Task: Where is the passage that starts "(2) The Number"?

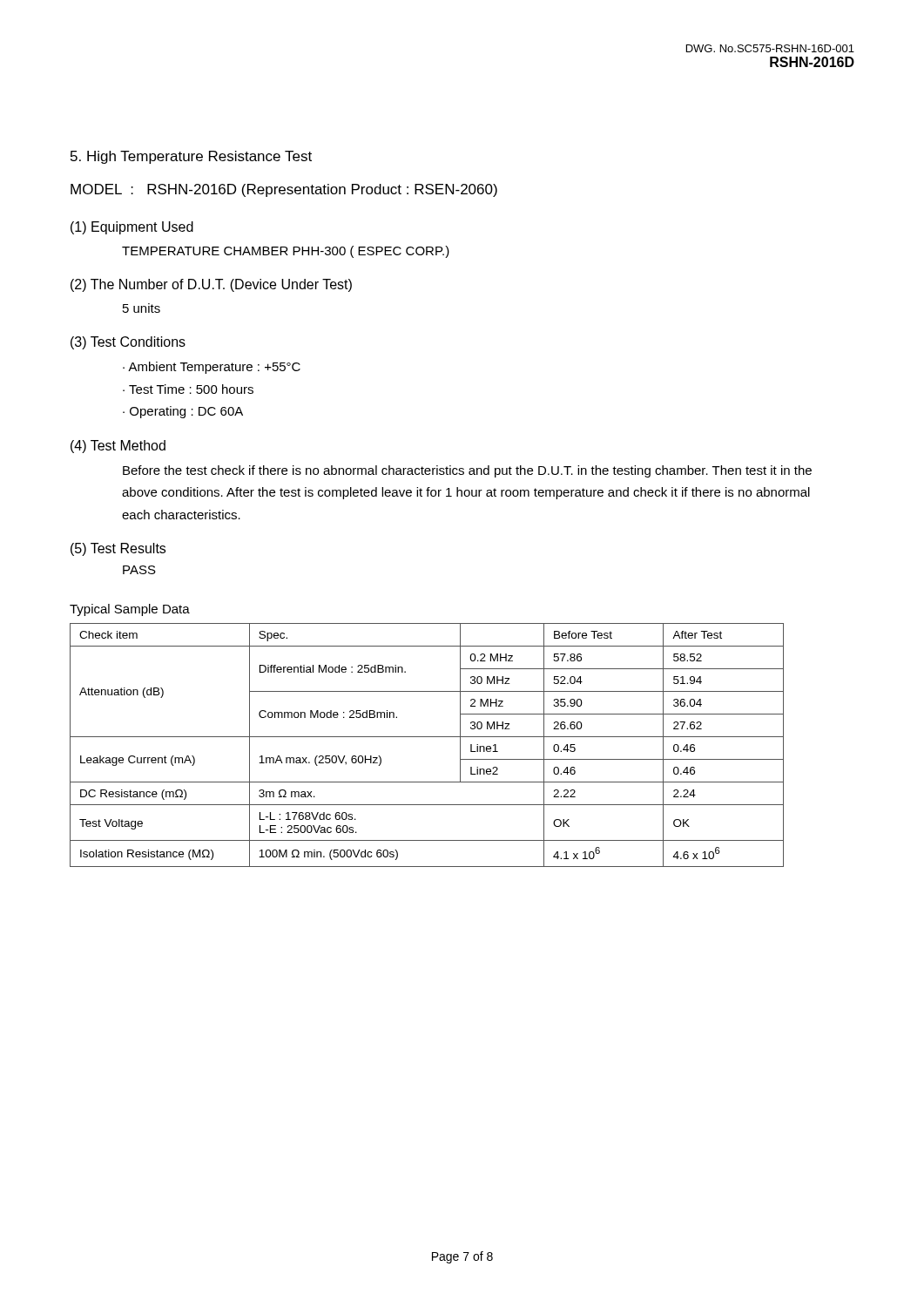Action: (x=211, y=285)
